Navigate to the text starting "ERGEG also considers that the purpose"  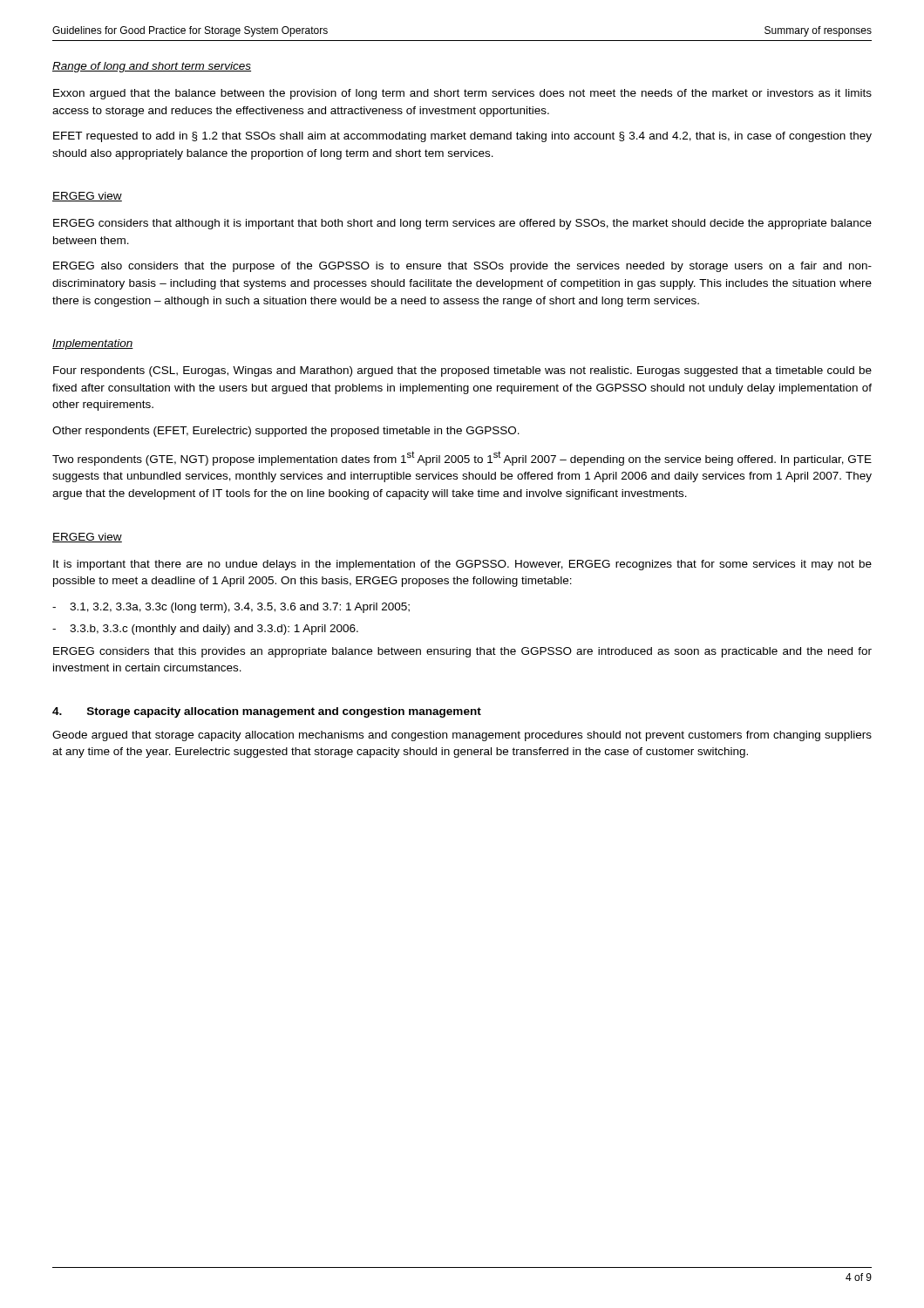point(462,283)
